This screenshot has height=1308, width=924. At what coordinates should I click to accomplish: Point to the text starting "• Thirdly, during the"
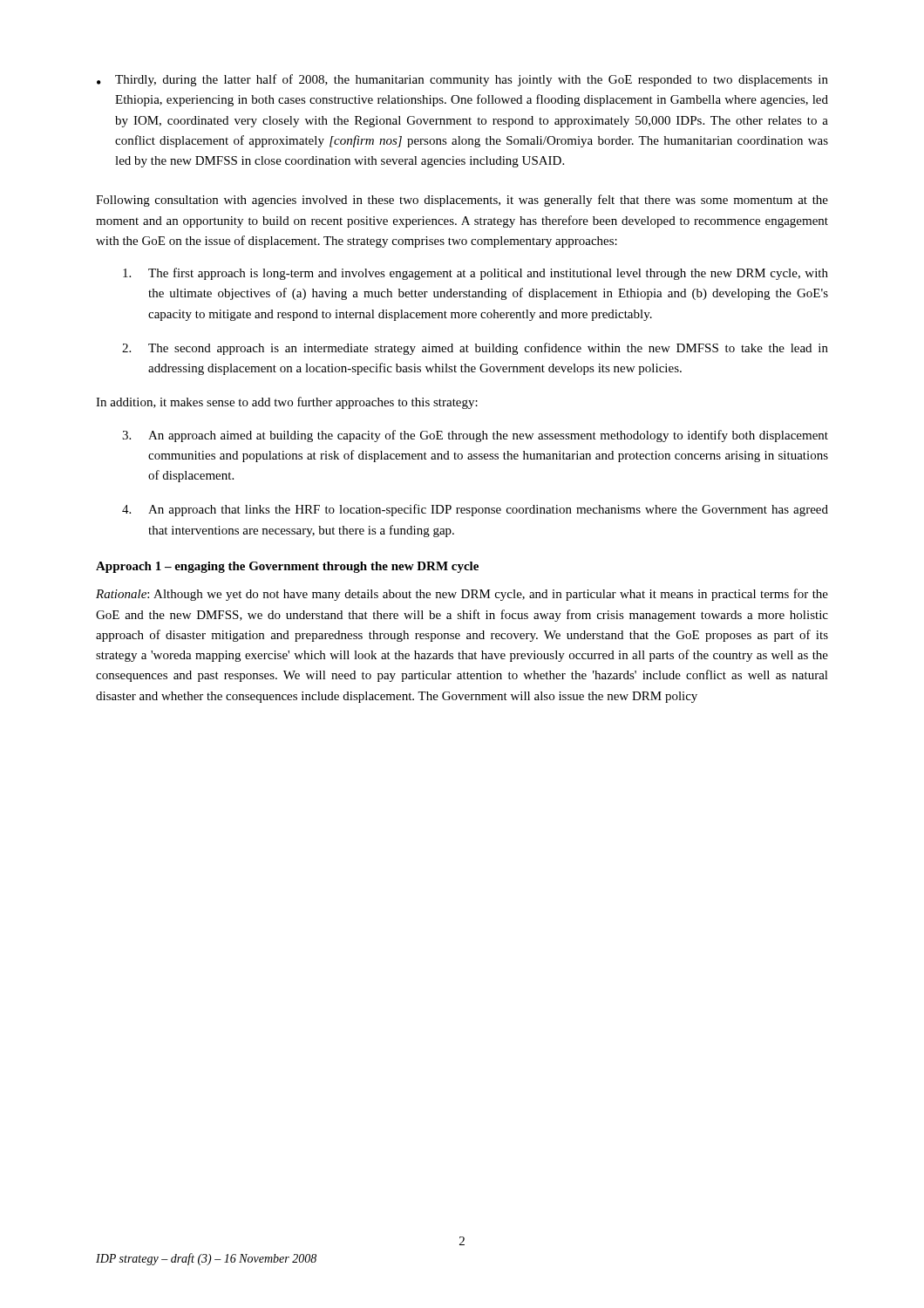pos(462,120)
